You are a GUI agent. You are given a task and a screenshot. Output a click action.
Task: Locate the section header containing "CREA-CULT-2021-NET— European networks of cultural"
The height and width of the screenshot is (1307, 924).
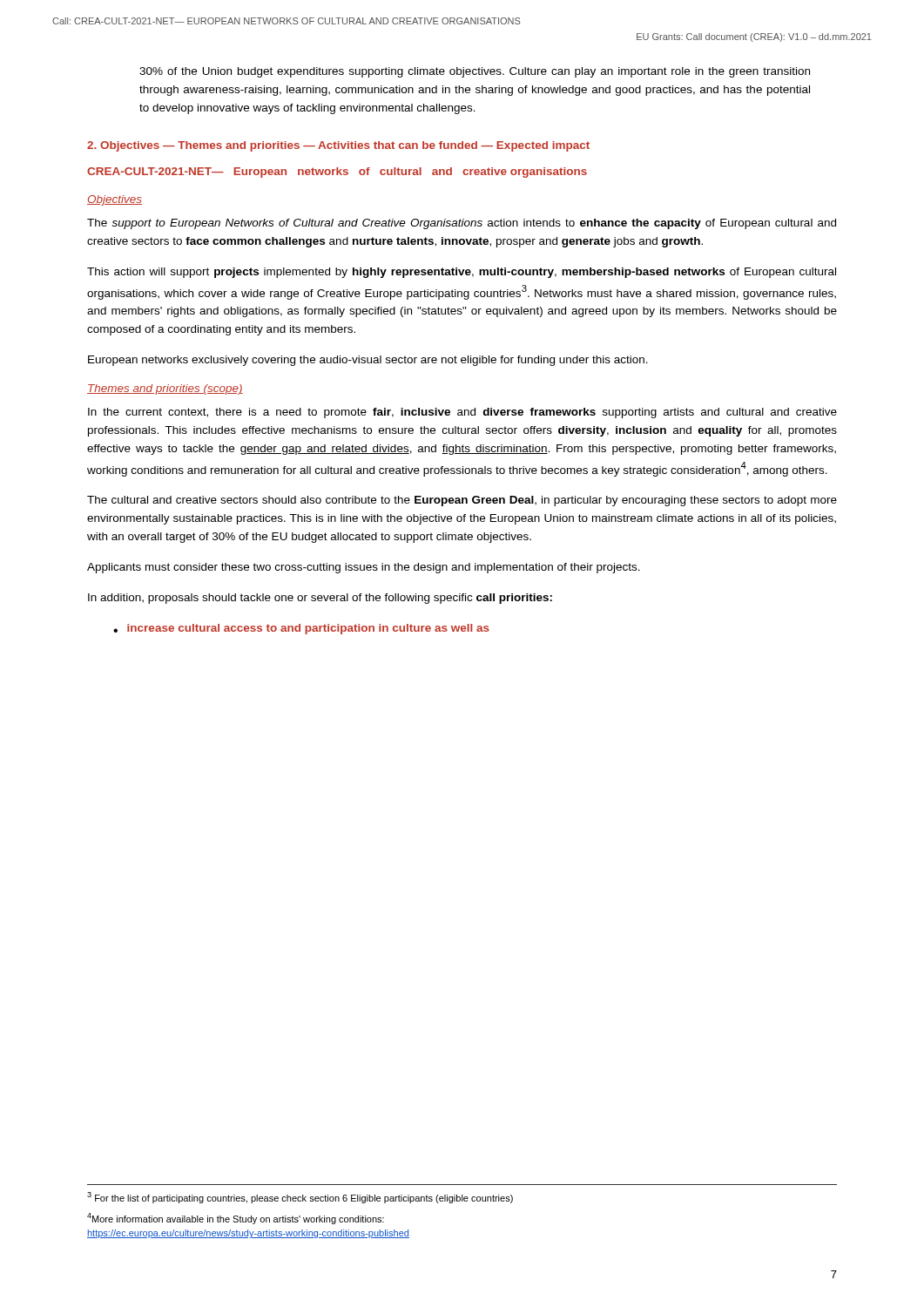coord(337,171)
